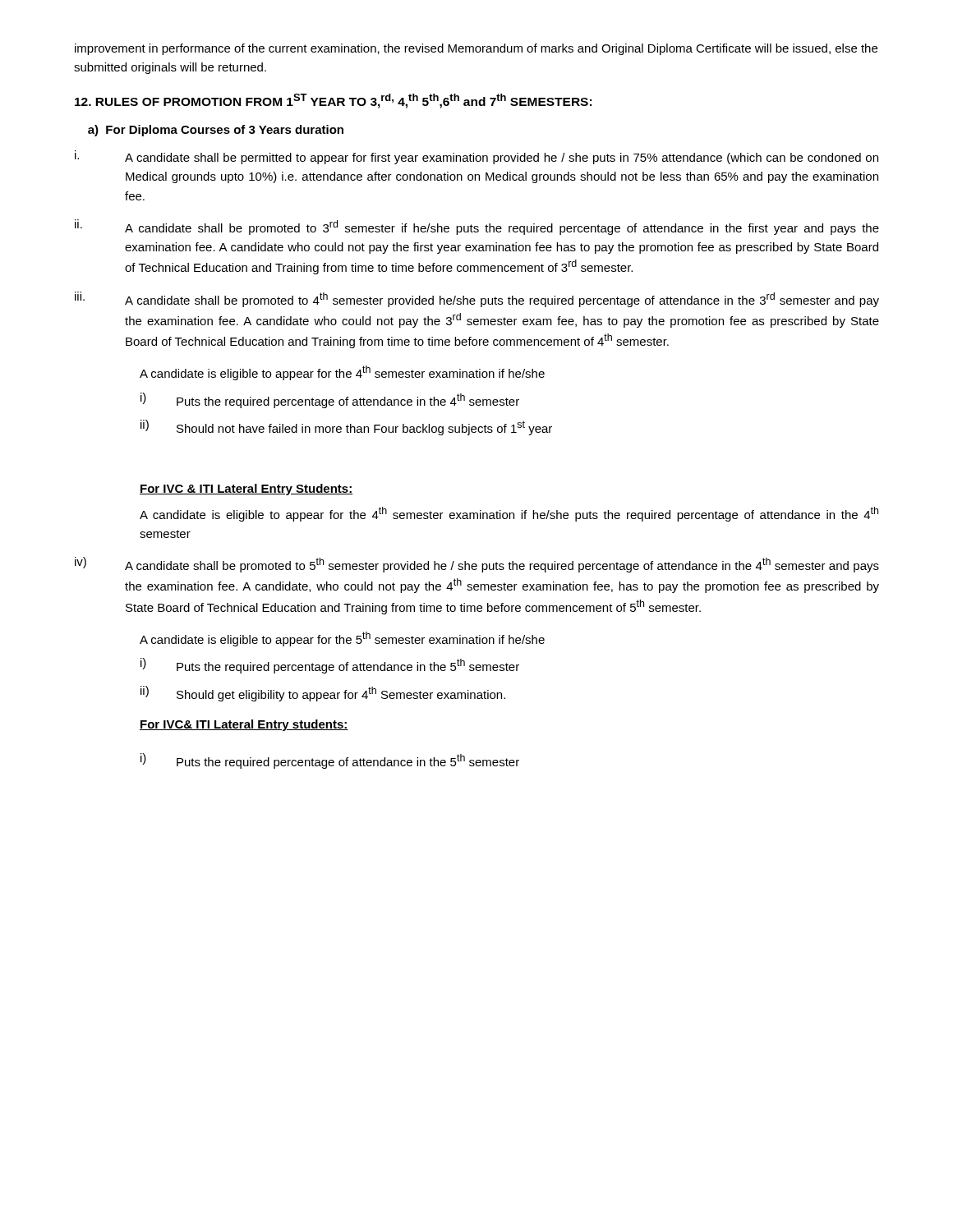This screenshot has height=1232, width=953.
Task: Locate the list item with the text "iii. A candidate"
Action: coord(476,320)
